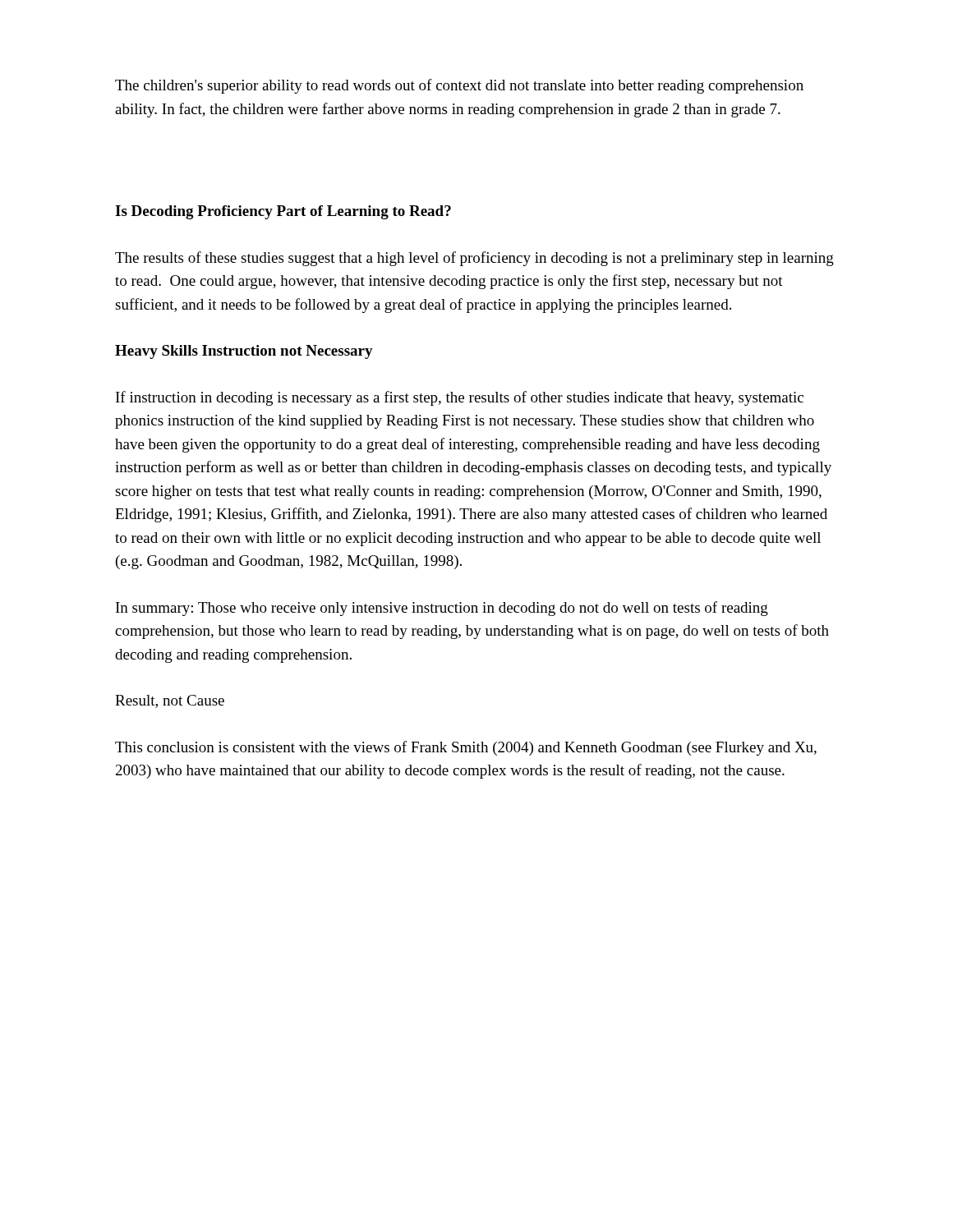Viewport: 953px width, 1232px height.
Task: Click where it says "Result, not Cause"
Action: (x=170, y=700)
